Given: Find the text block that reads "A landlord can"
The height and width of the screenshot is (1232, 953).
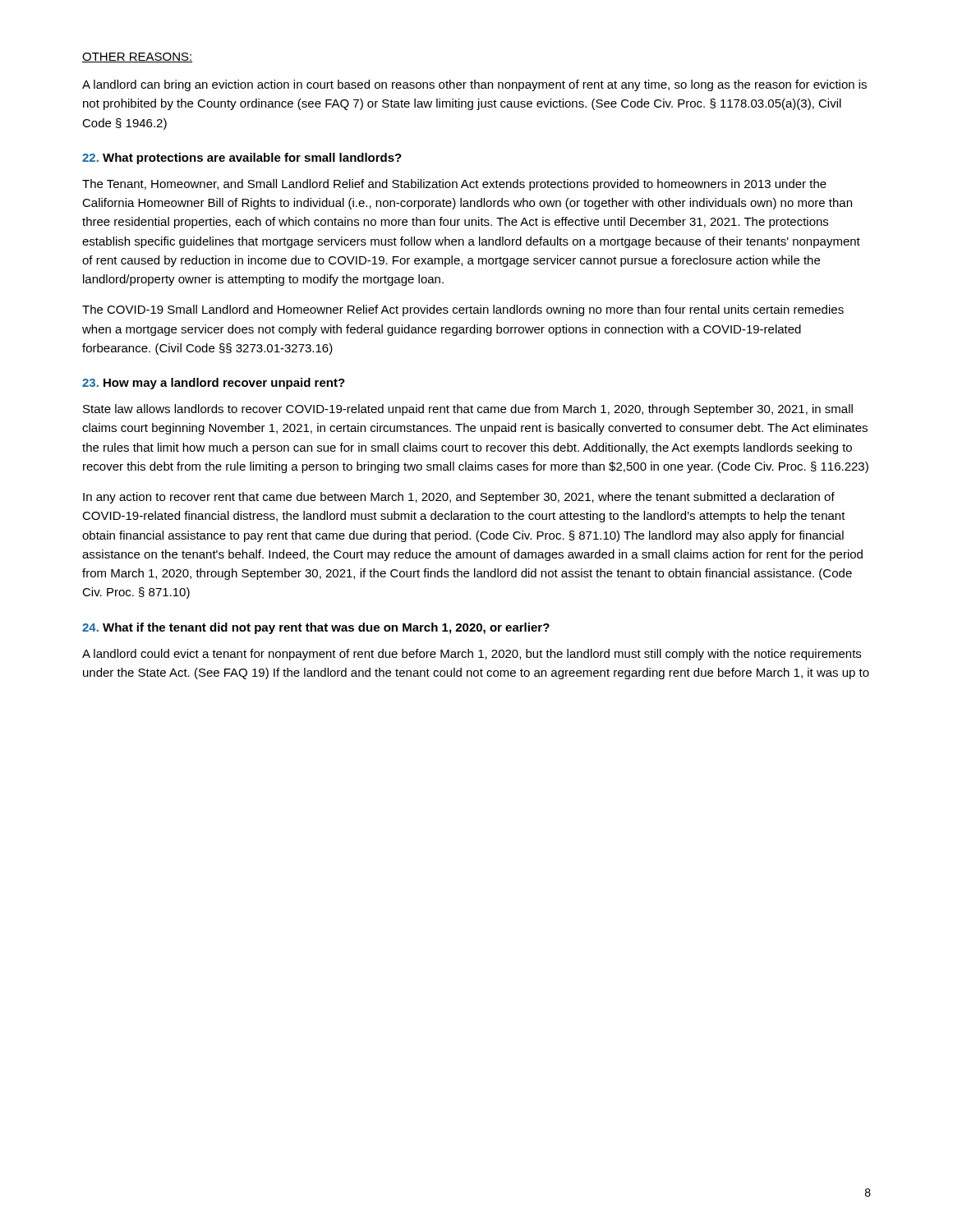Looking at the screenshot, I should (x=475, y=103).
